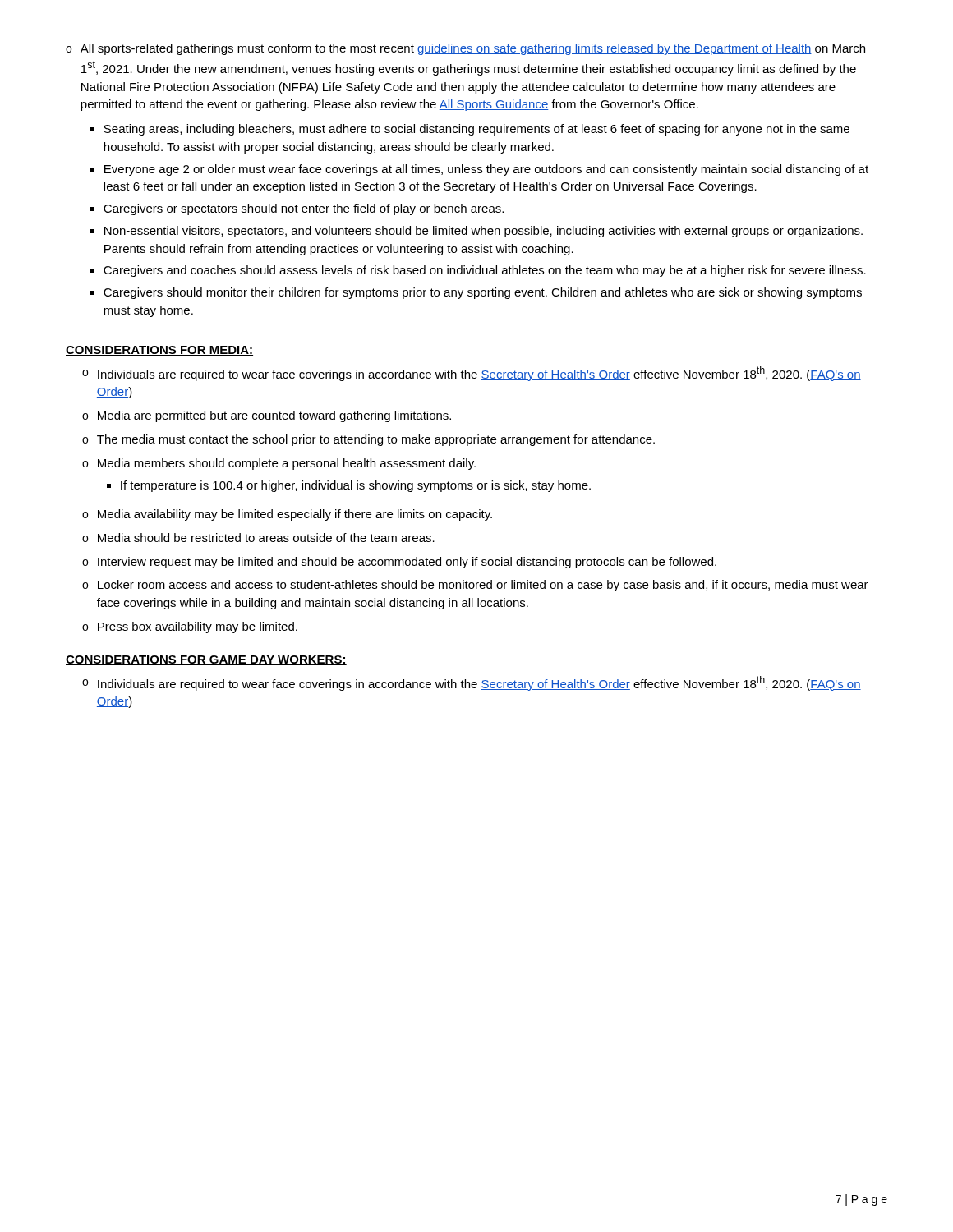Point to the passage starting "o All sports-related gatherings"
The width and height of the screenshot is (953, 1232).
[476, 182]
